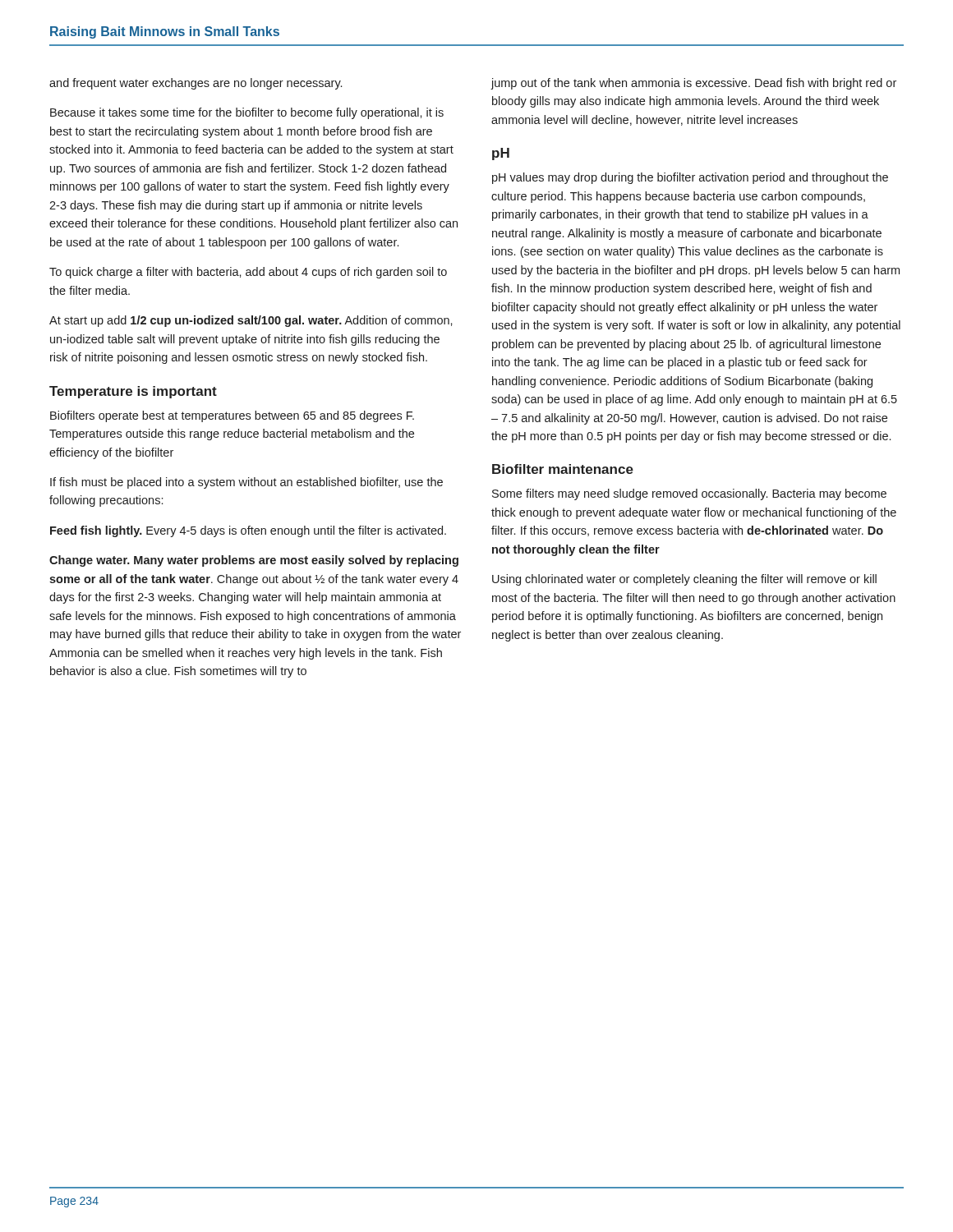This screenshot has width=953, height=1232.
Task: Find the text containing "and frequent water exchanges are no longer necessary."
Action: coord(196,83)
